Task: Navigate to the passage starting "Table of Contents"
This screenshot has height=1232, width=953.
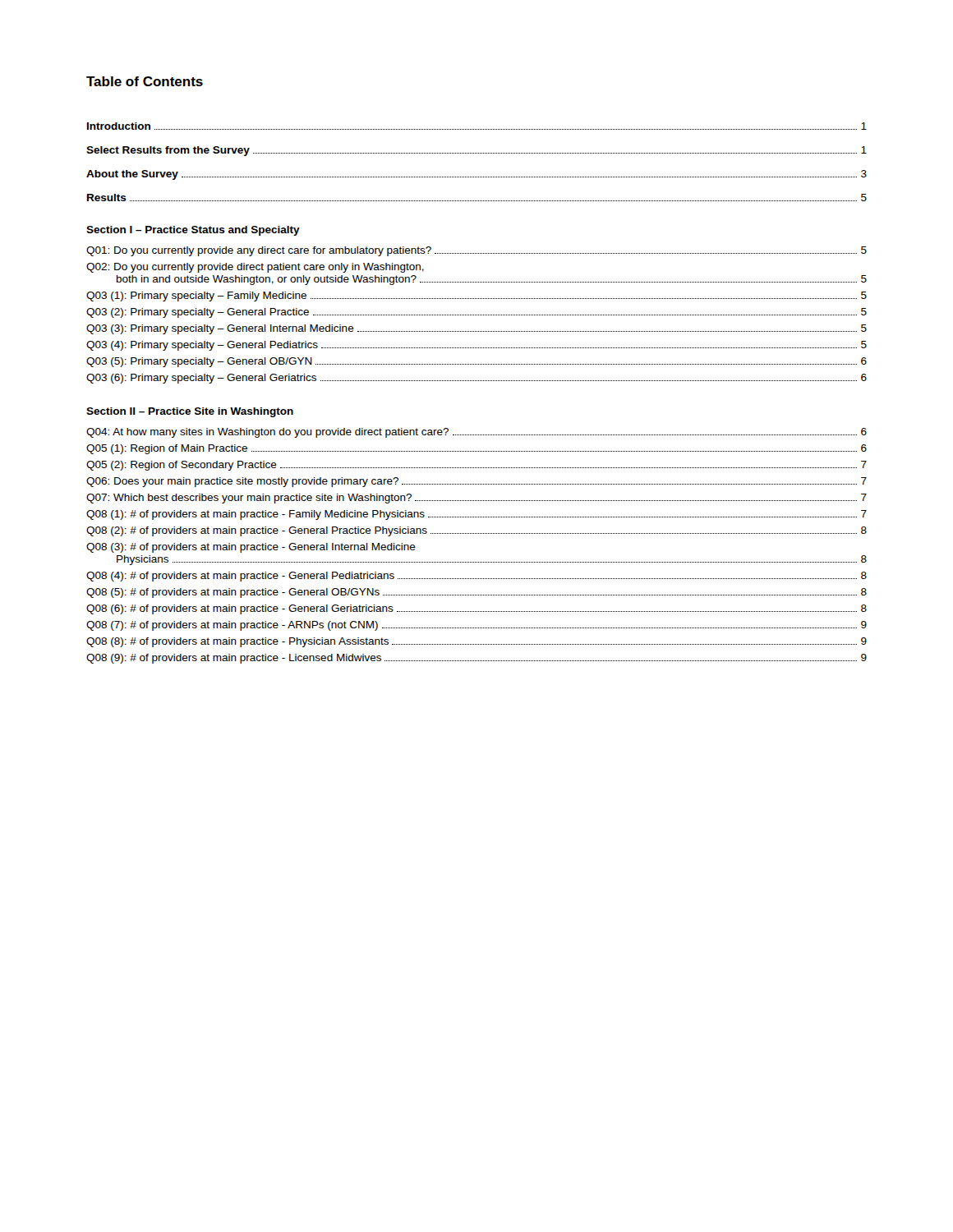Action: (145, 82)
